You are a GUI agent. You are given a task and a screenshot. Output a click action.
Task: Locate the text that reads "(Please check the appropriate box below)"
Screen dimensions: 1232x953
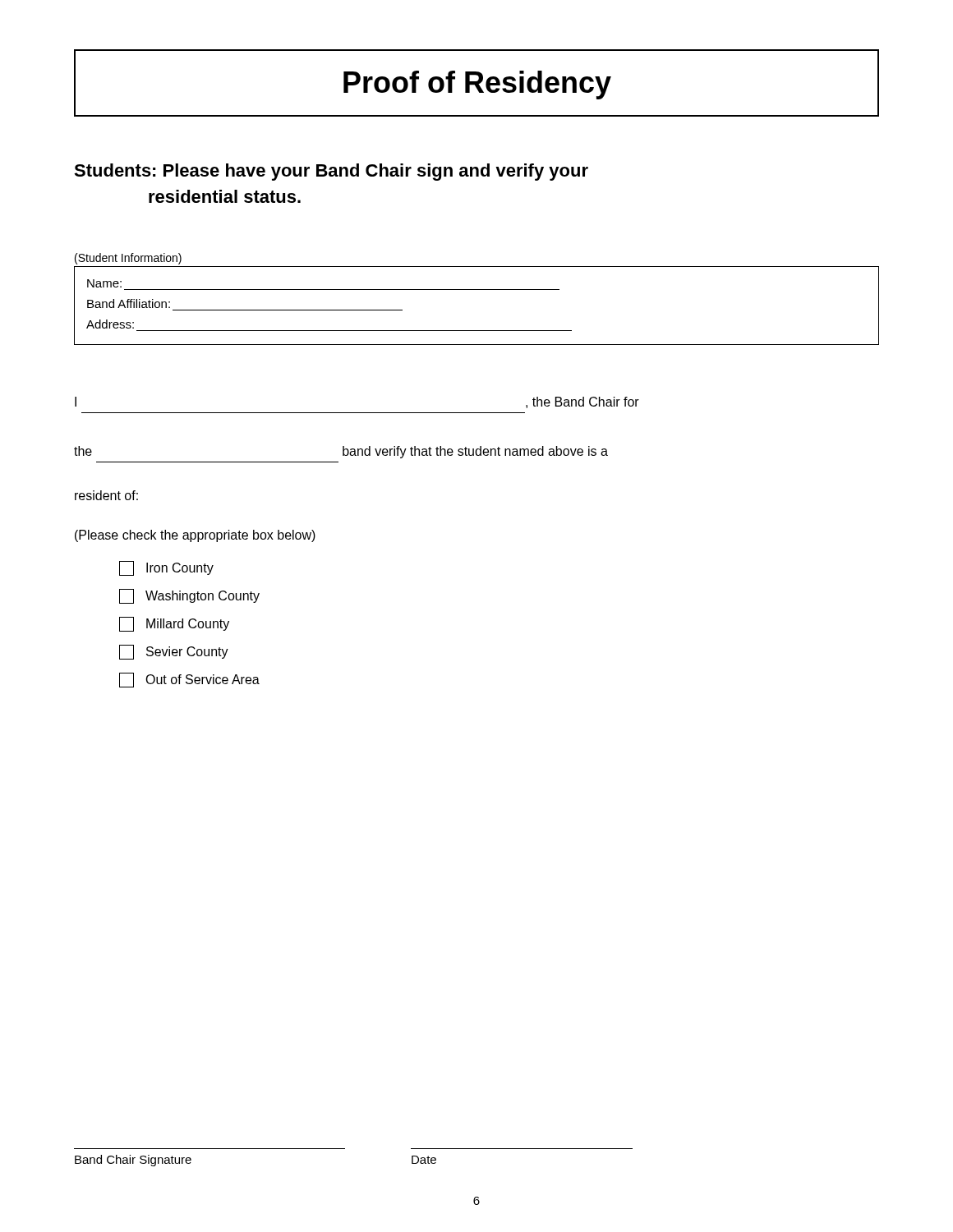(x=195, y=535)
